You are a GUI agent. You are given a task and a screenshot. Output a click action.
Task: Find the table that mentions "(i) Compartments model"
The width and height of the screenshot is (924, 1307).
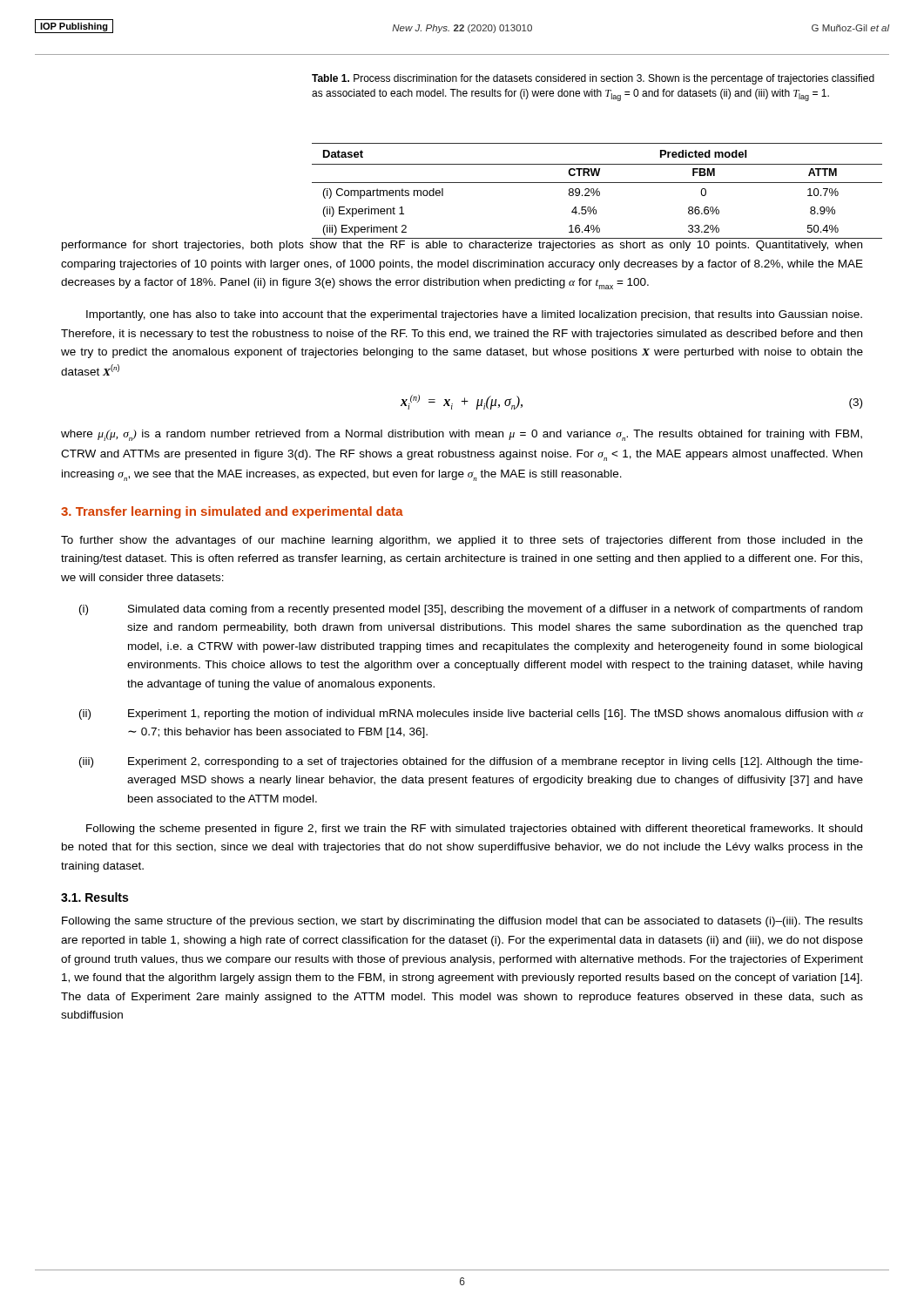coord(597,191)
